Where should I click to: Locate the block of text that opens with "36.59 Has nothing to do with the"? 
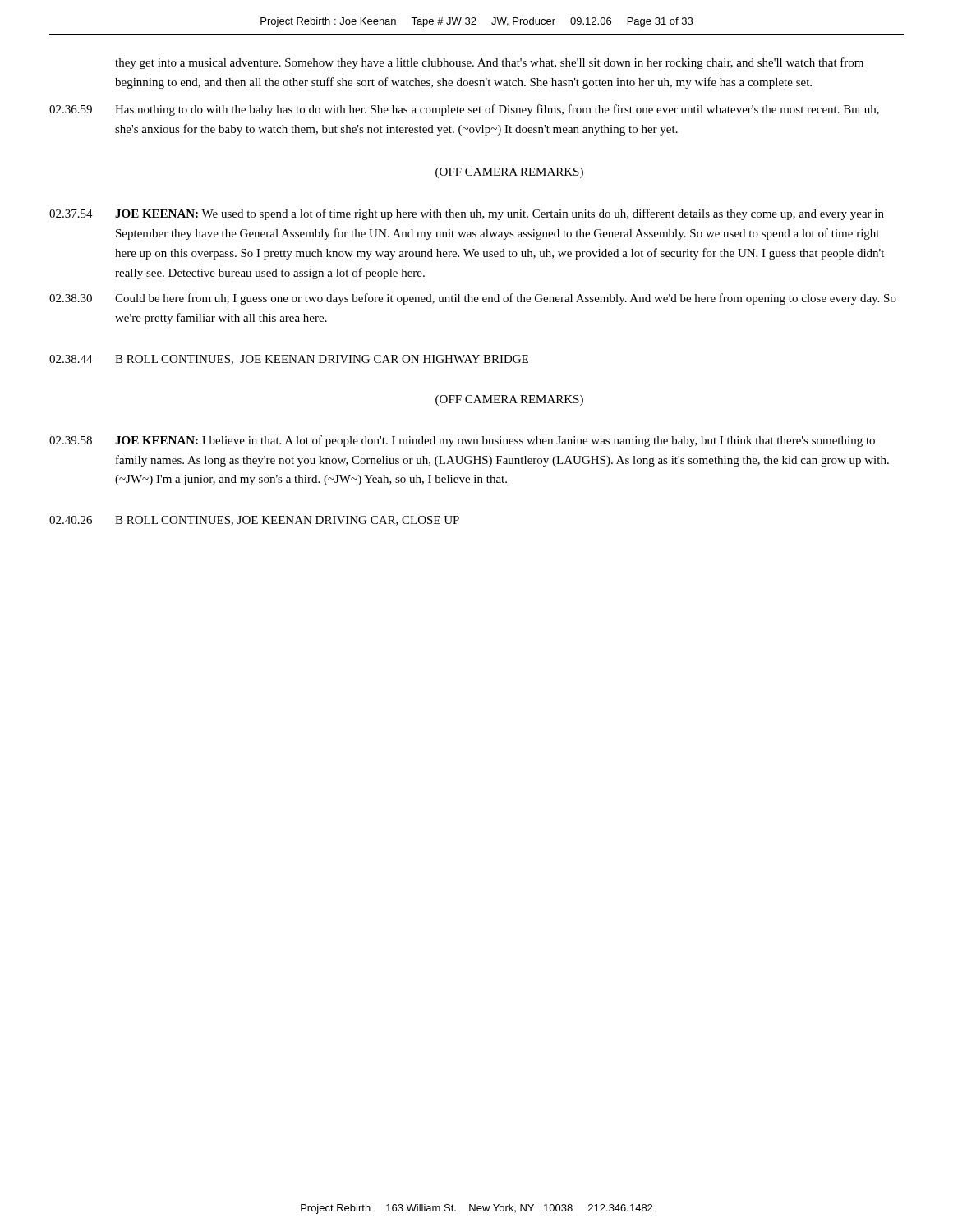(476, 120)
